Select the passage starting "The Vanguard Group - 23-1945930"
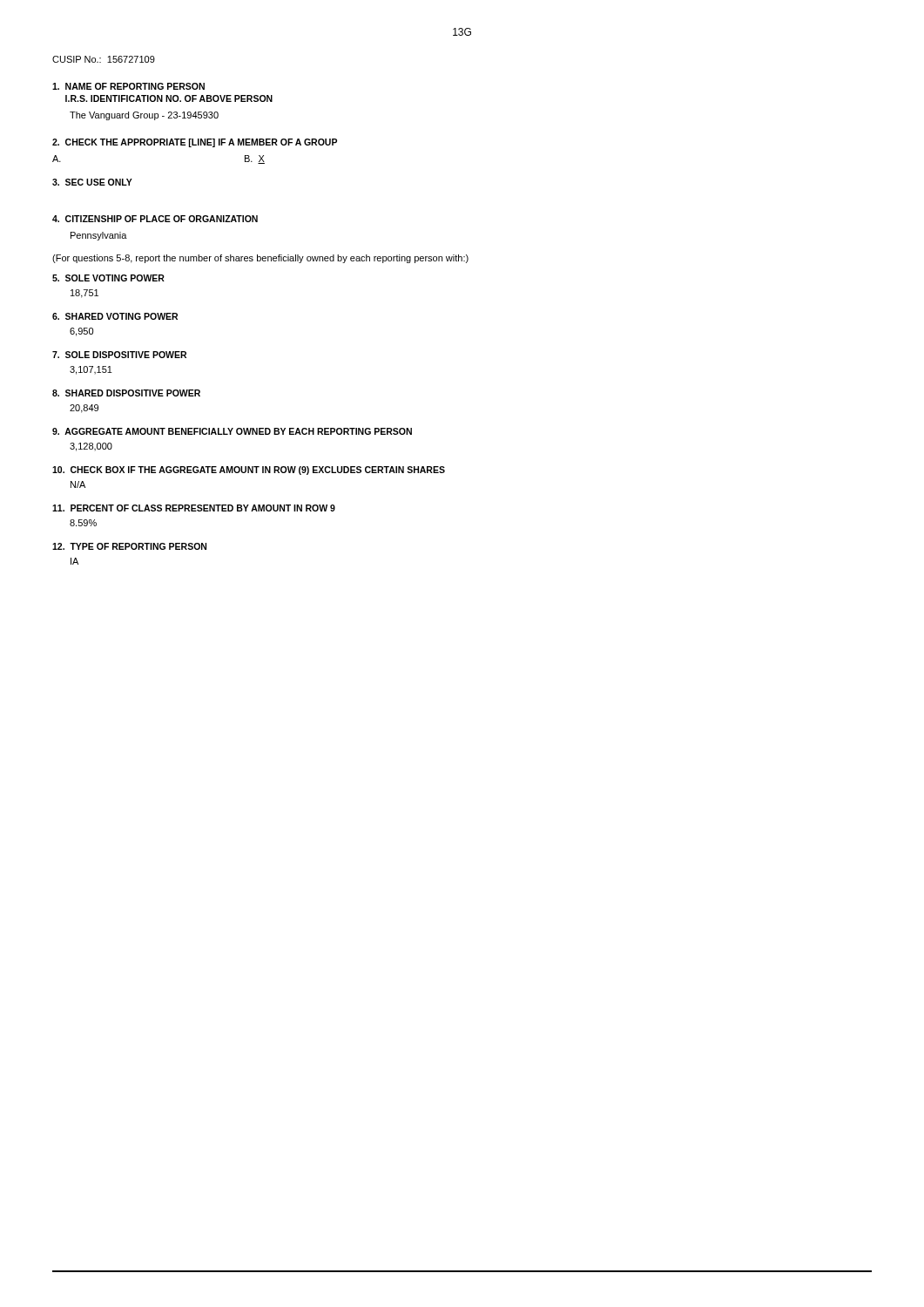Screen dimensions: 1307x924 click(x=144, y=115)
